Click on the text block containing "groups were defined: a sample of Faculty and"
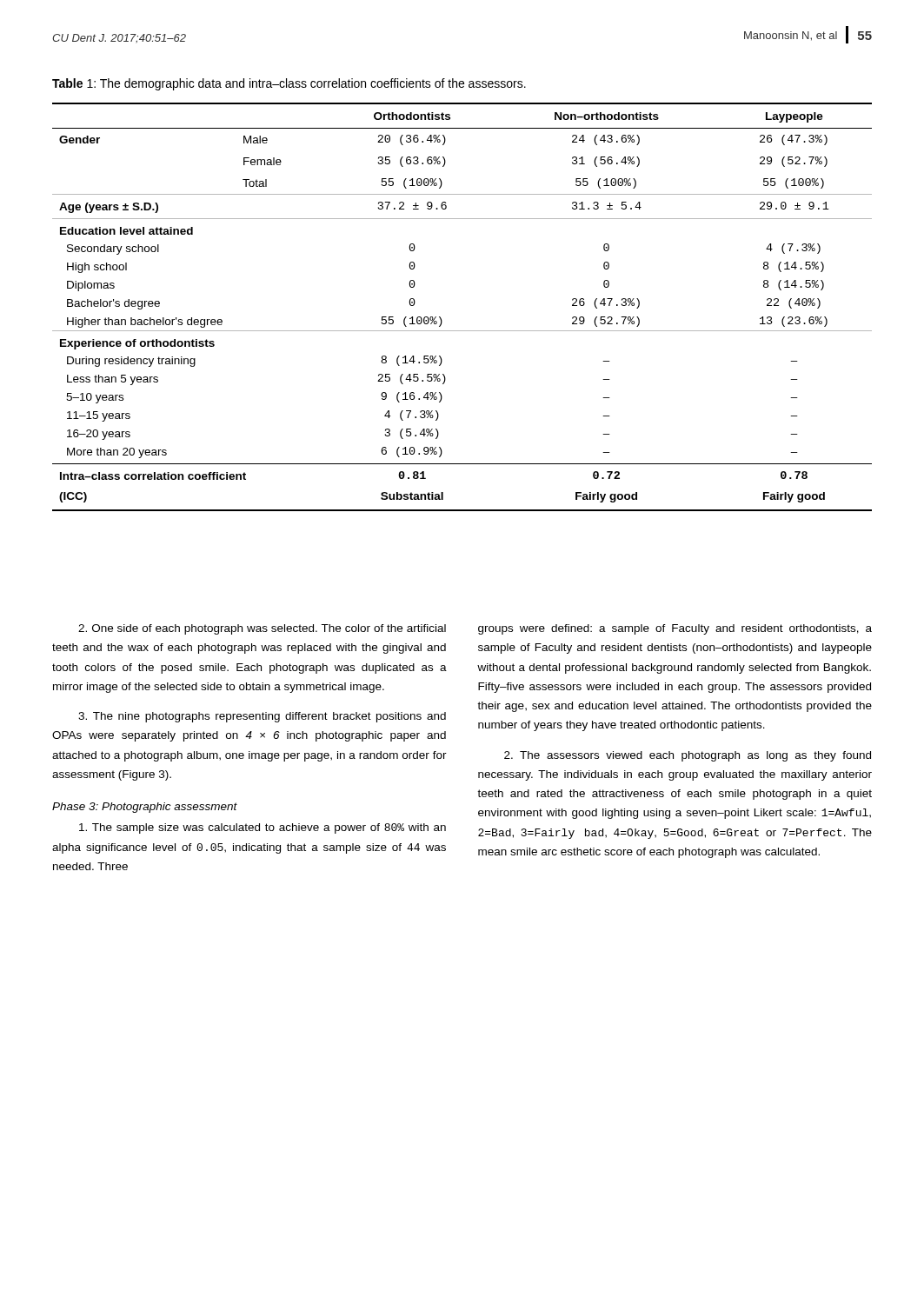 click(675, 677)
